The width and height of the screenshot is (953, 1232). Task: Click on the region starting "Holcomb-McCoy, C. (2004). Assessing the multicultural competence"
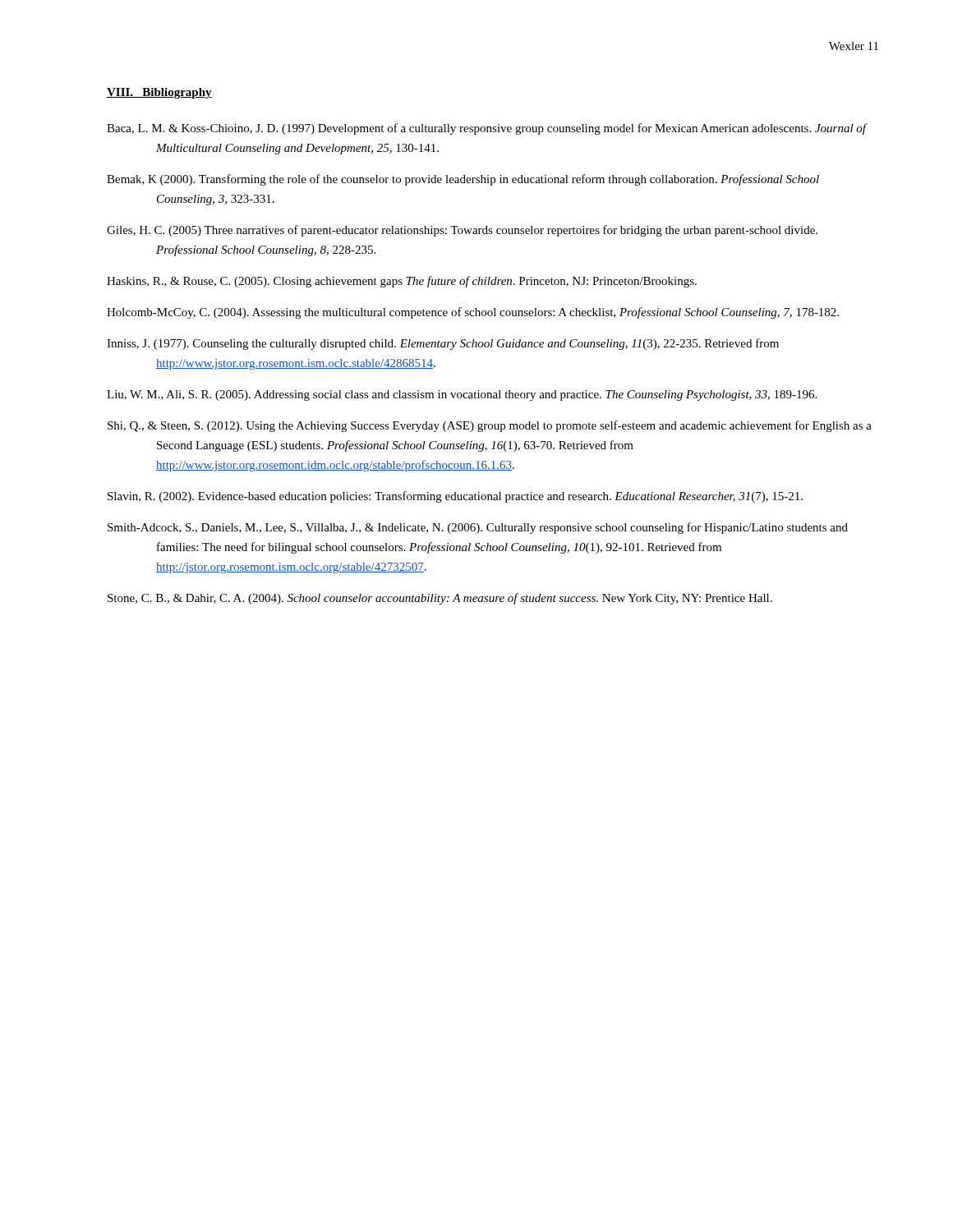(473, 312)
